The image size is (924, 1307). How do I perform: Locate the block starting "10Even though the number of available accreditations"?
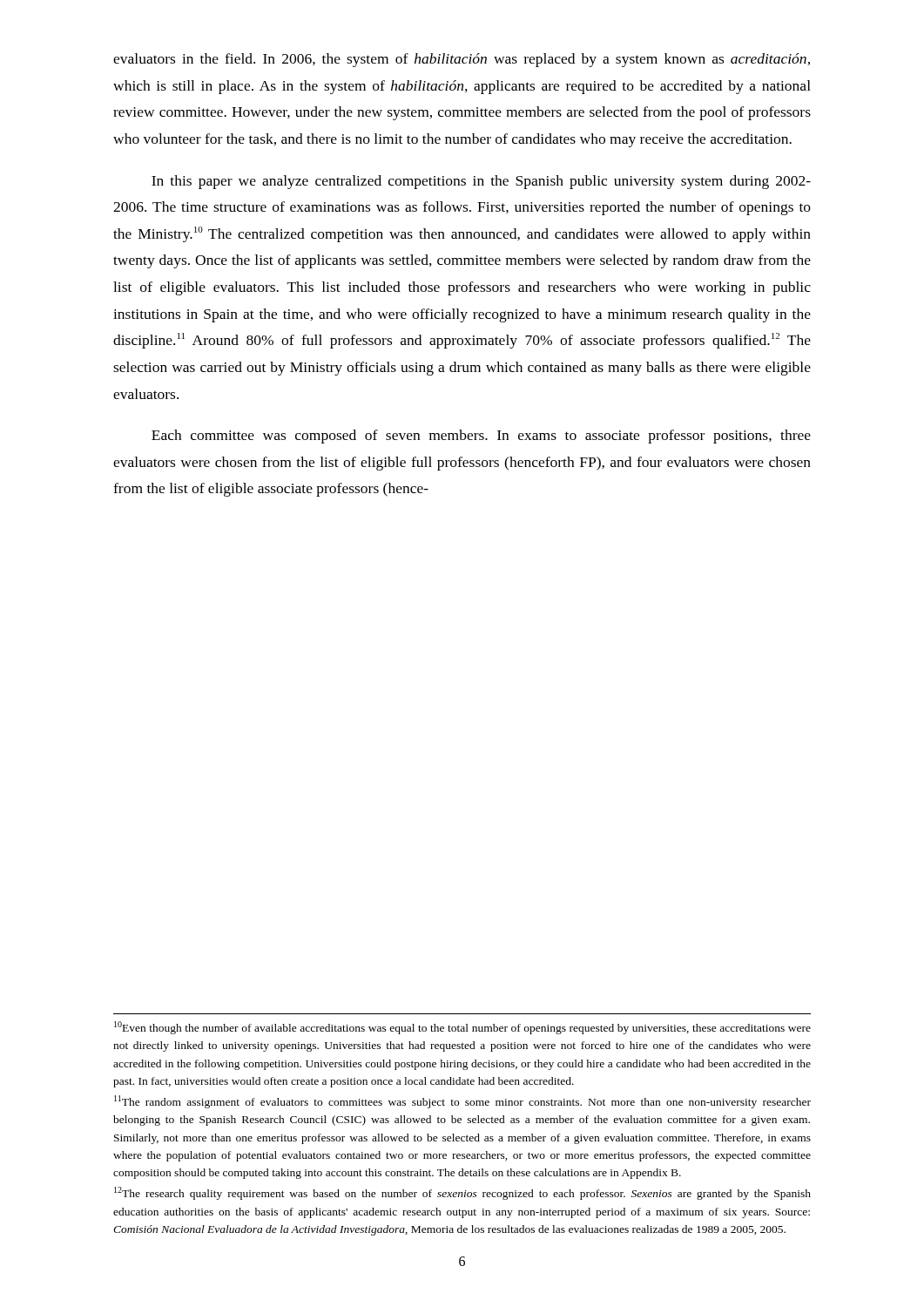(462, 1053)
